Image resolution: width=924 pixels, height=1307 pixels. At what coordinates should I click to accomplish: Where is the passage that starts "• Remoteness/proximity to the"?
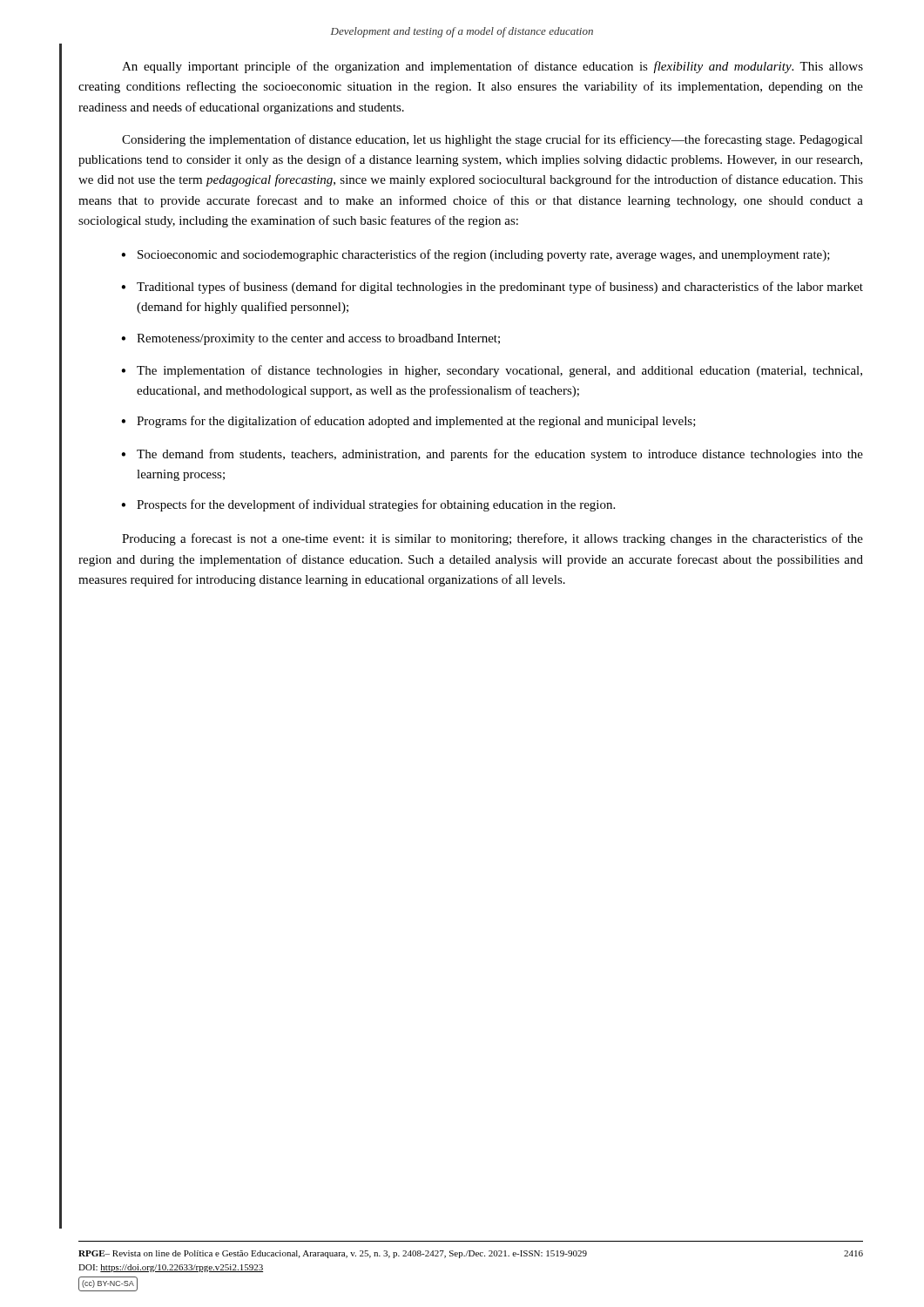(x=471, y=339)
